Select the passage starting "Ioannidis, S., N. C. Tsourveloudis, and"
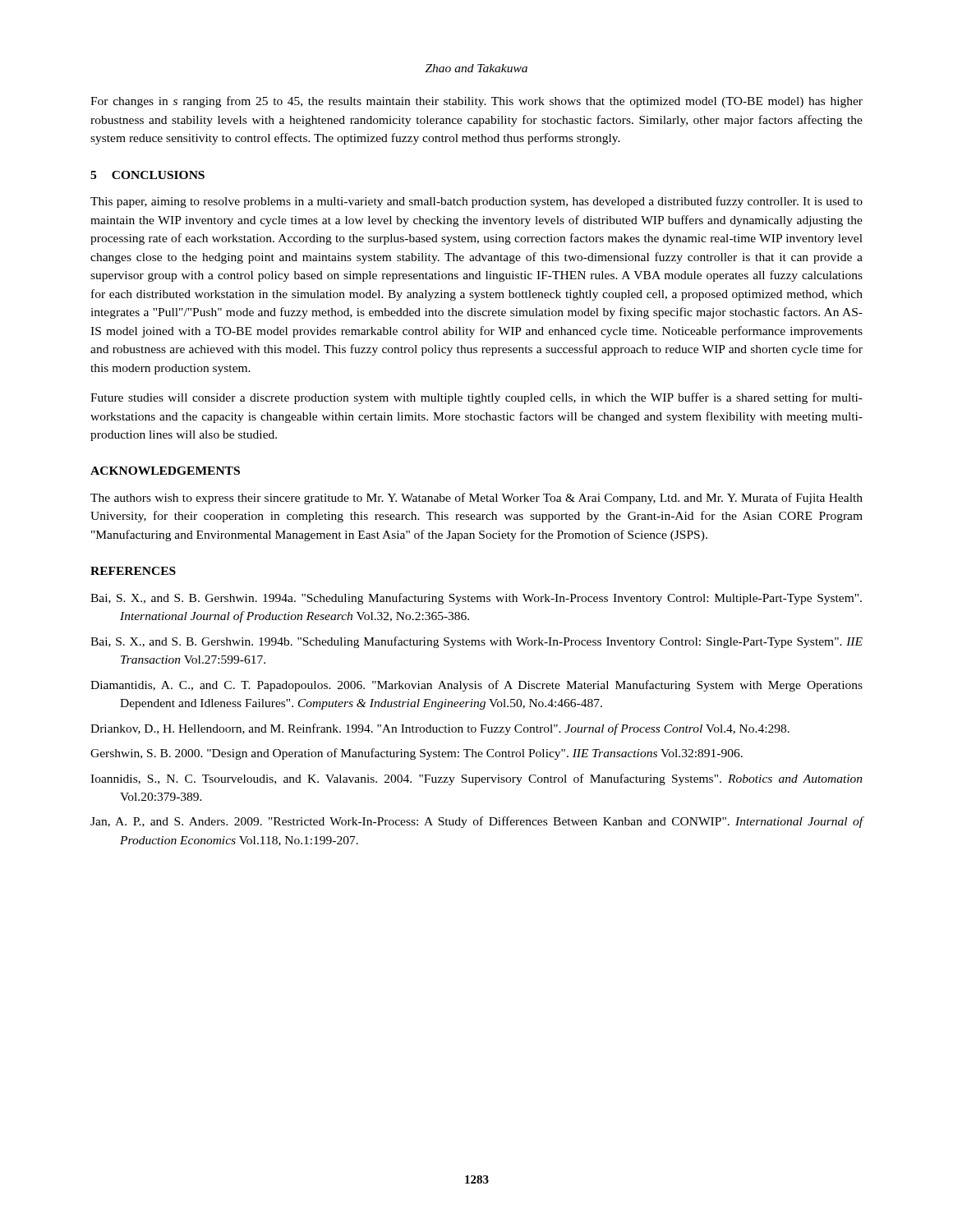Screen dimensions: 1232x953 476,787
